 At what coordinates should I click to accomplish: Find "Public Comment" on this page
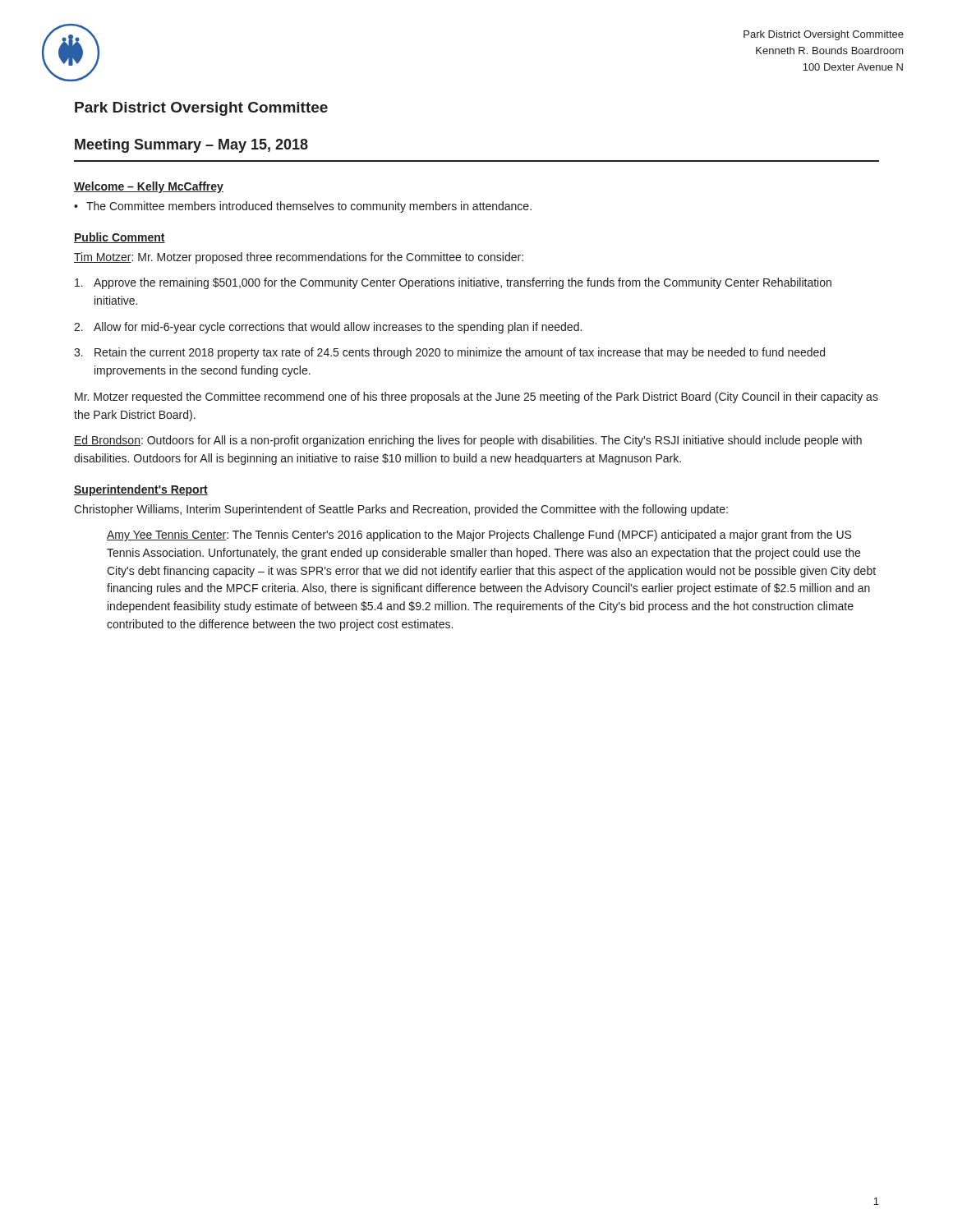point(119,237)
